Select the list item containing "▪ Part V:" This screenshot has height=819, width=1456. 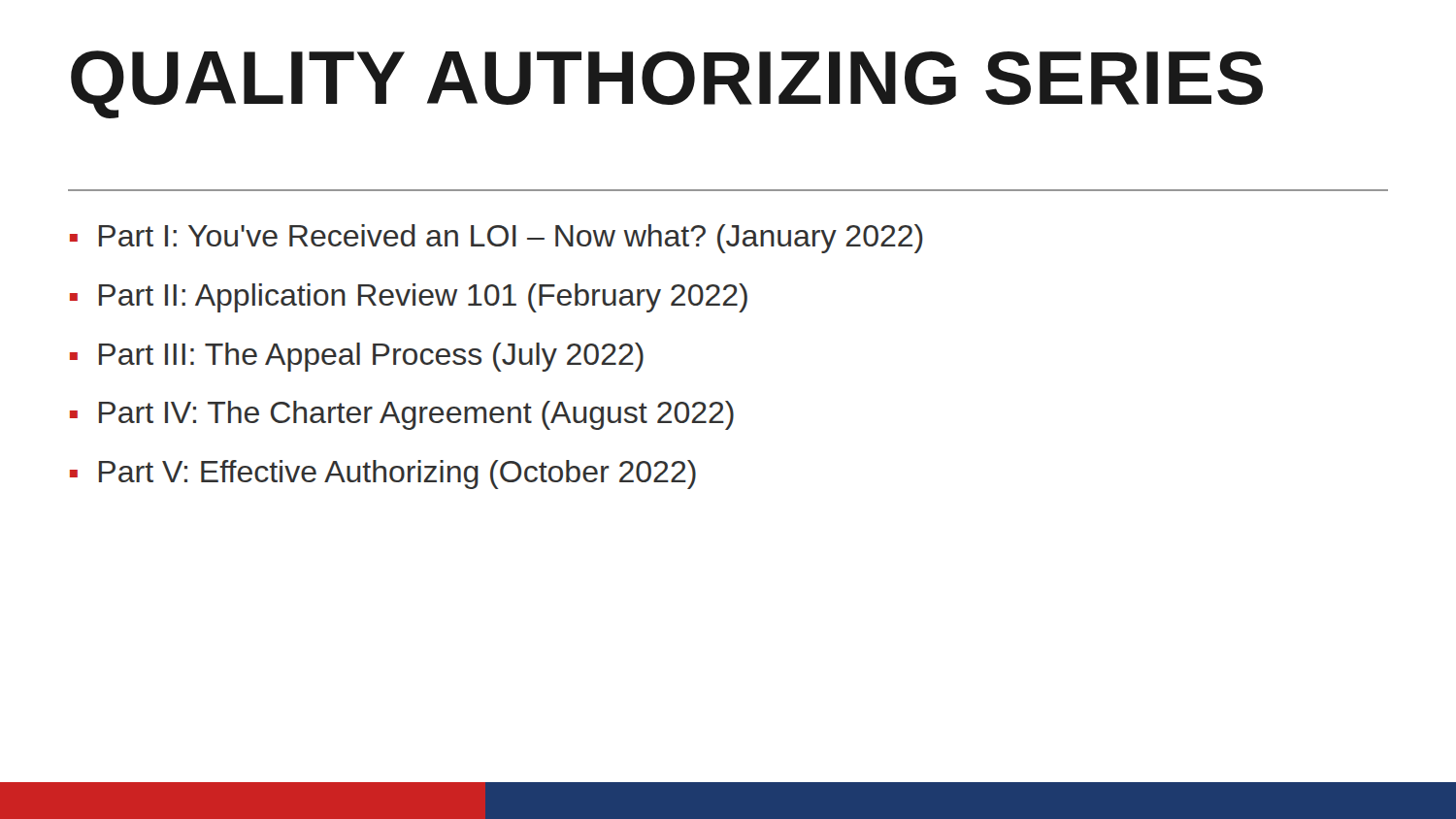pyautogui.click(x=383, y=472)
